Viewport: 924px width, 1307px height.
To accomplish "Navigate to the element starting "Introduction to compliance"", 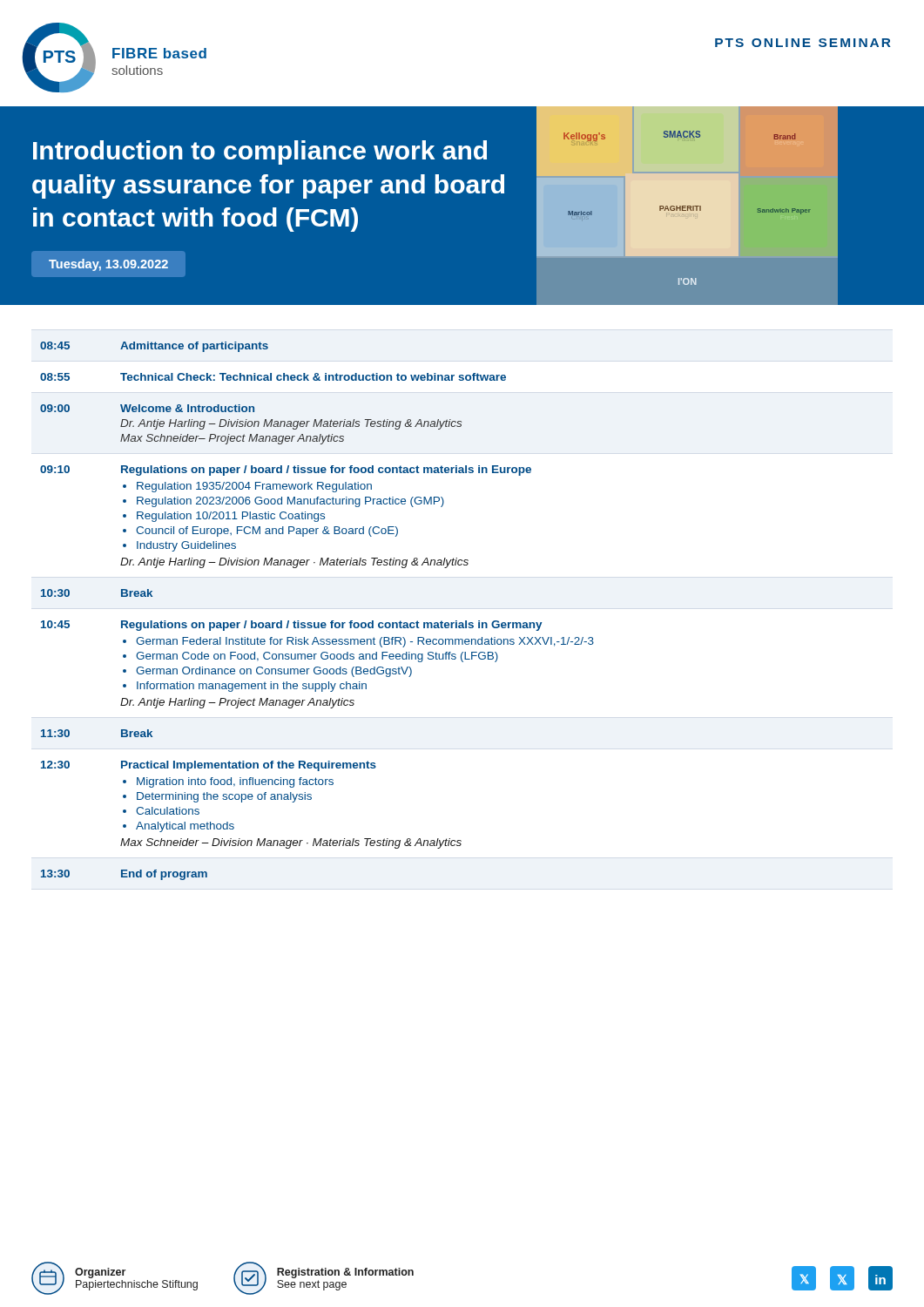I will pos(284,206).
